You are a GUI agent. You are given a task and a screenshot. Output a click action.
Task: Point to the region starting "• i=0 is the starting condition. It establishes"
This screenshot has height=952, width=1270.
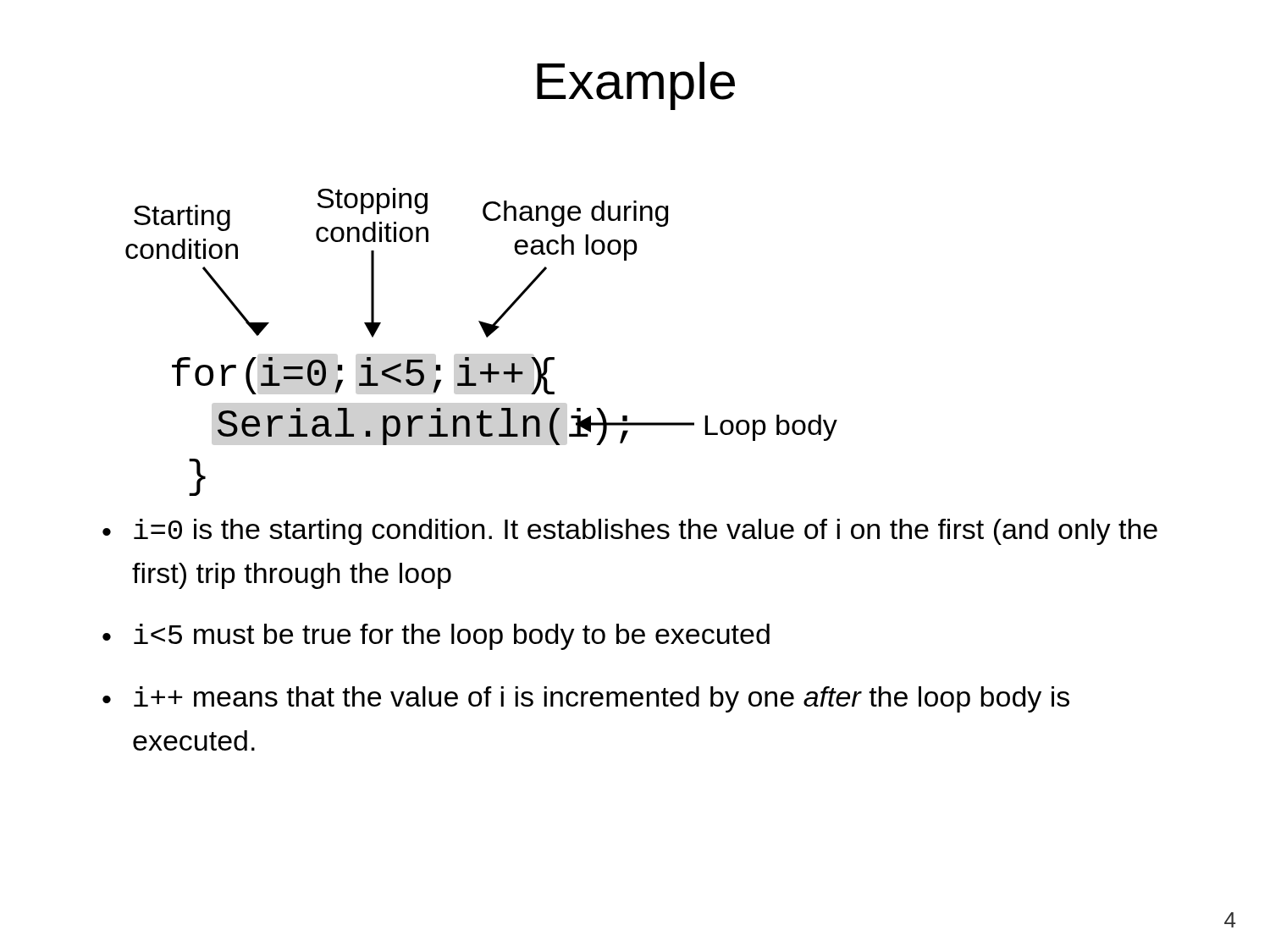click(x=635, y=552)
